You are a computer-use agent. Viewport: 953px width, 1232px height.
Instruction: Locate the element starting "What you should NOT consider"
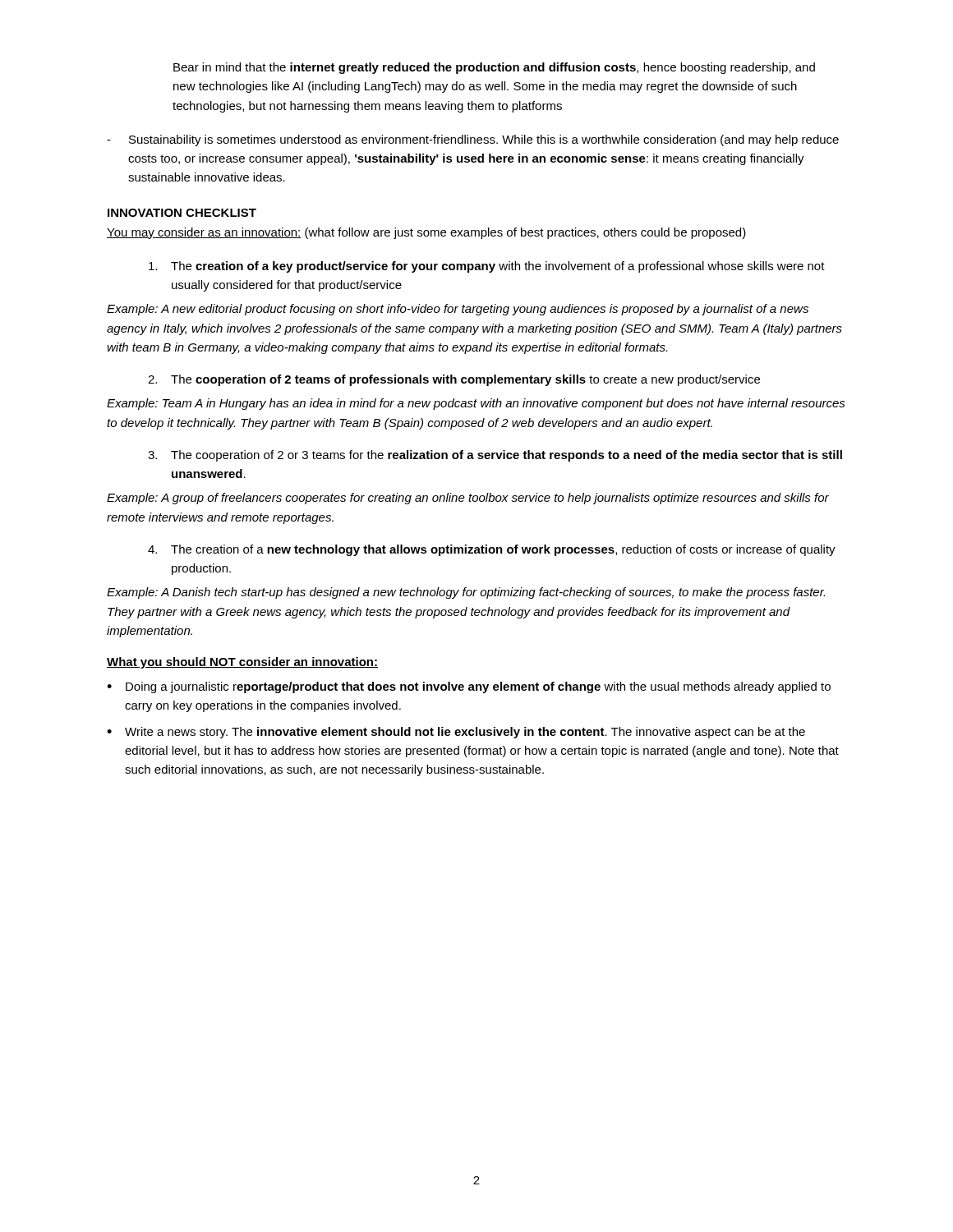[x=242, y=662]
